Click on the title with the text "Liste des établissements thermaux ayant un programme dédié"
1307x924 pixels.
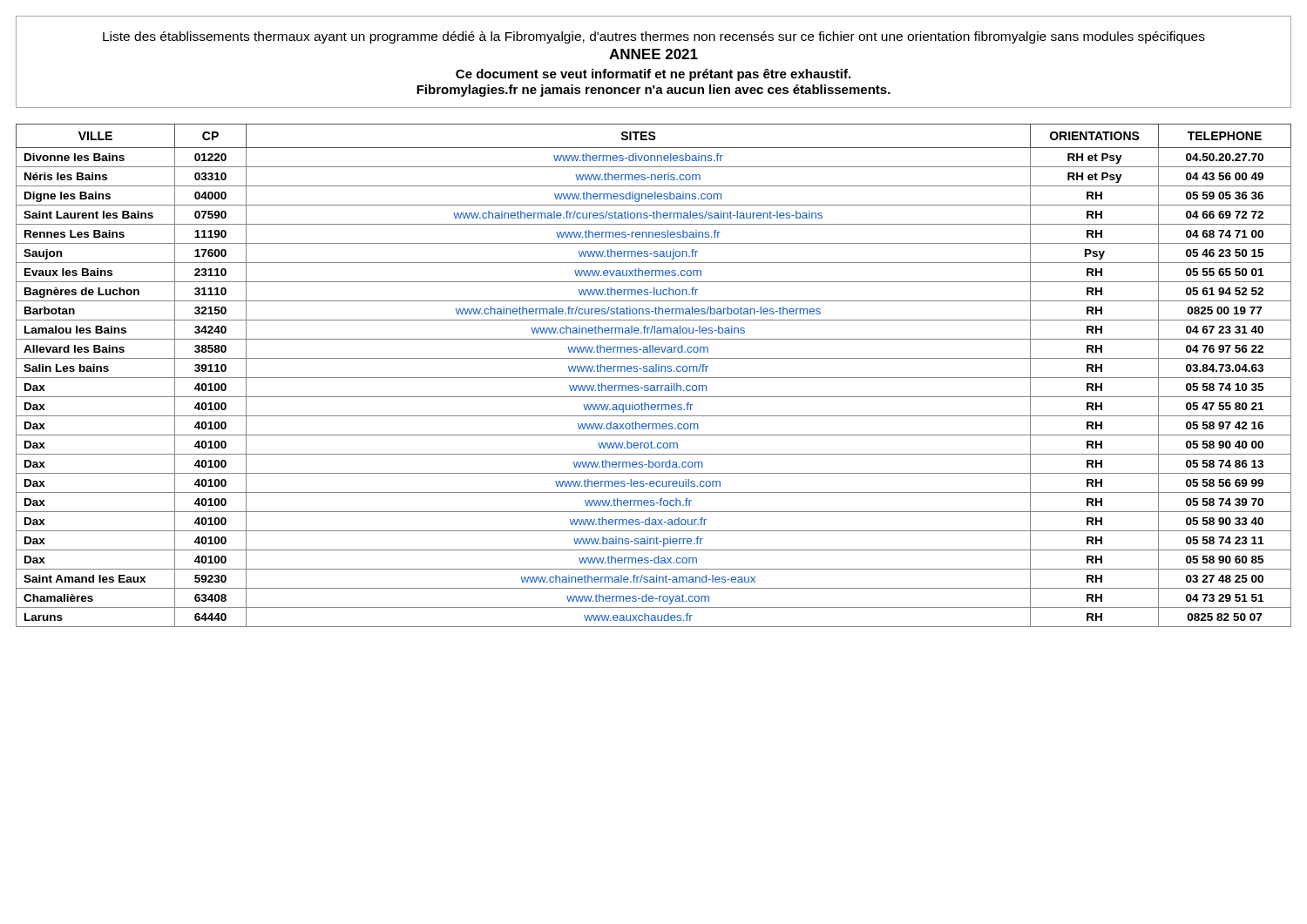click(654, 63)
